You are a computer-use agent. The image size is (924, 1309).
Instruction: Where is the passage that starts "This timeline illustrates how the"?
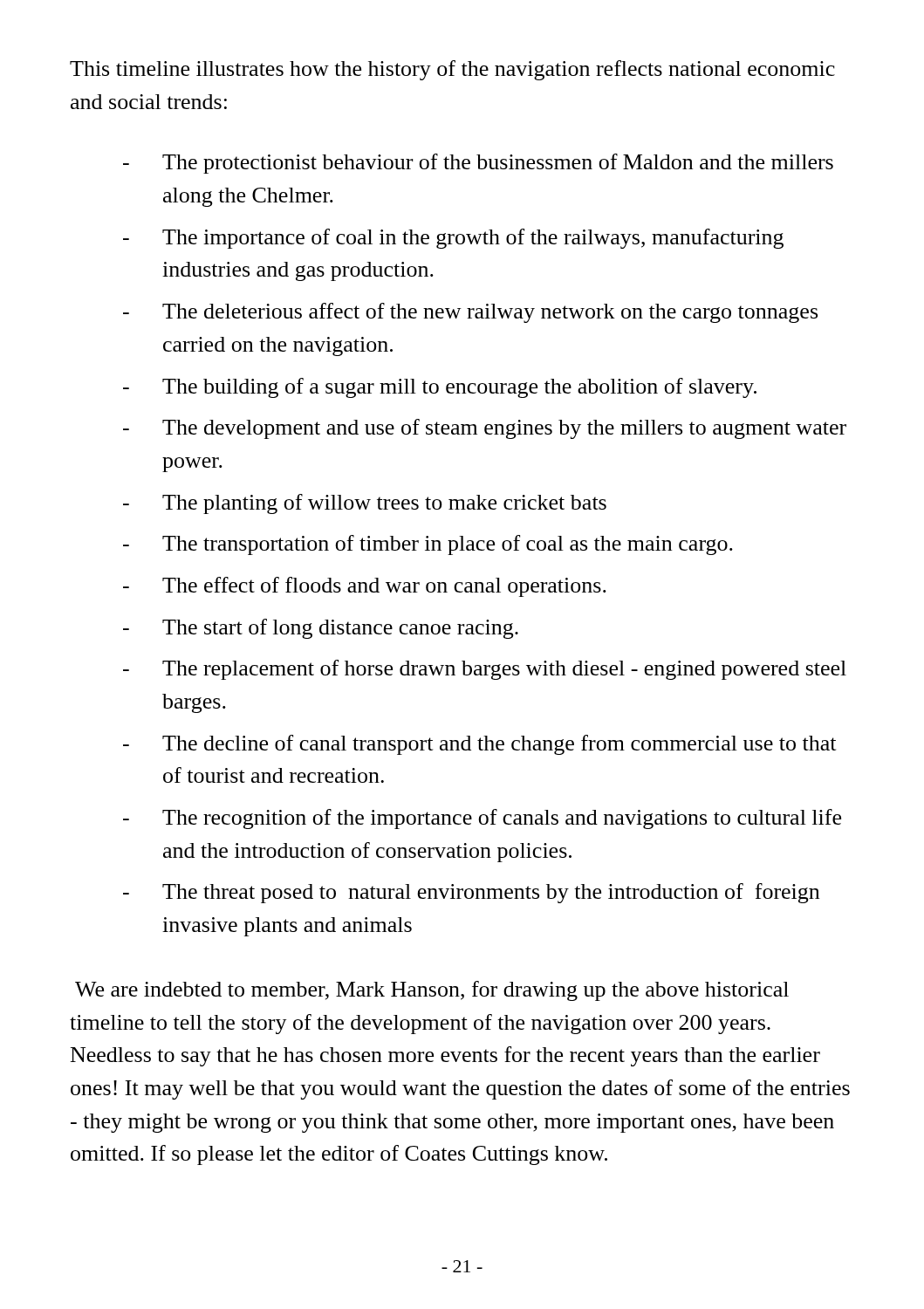click(452, 85)
